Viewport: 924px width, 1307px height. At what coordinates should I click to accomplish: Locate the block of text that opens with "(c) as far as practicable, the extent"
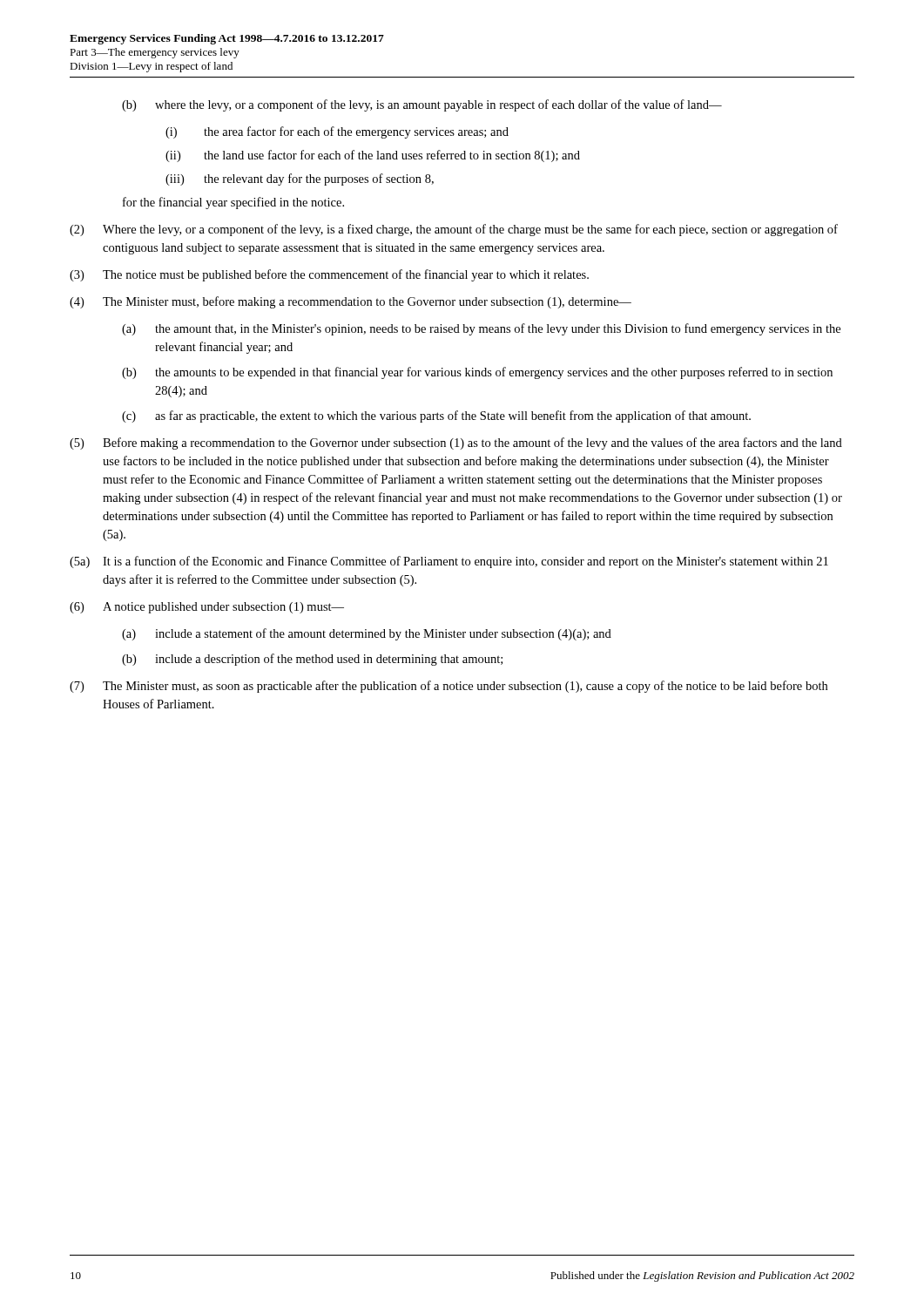coord(488,416)
